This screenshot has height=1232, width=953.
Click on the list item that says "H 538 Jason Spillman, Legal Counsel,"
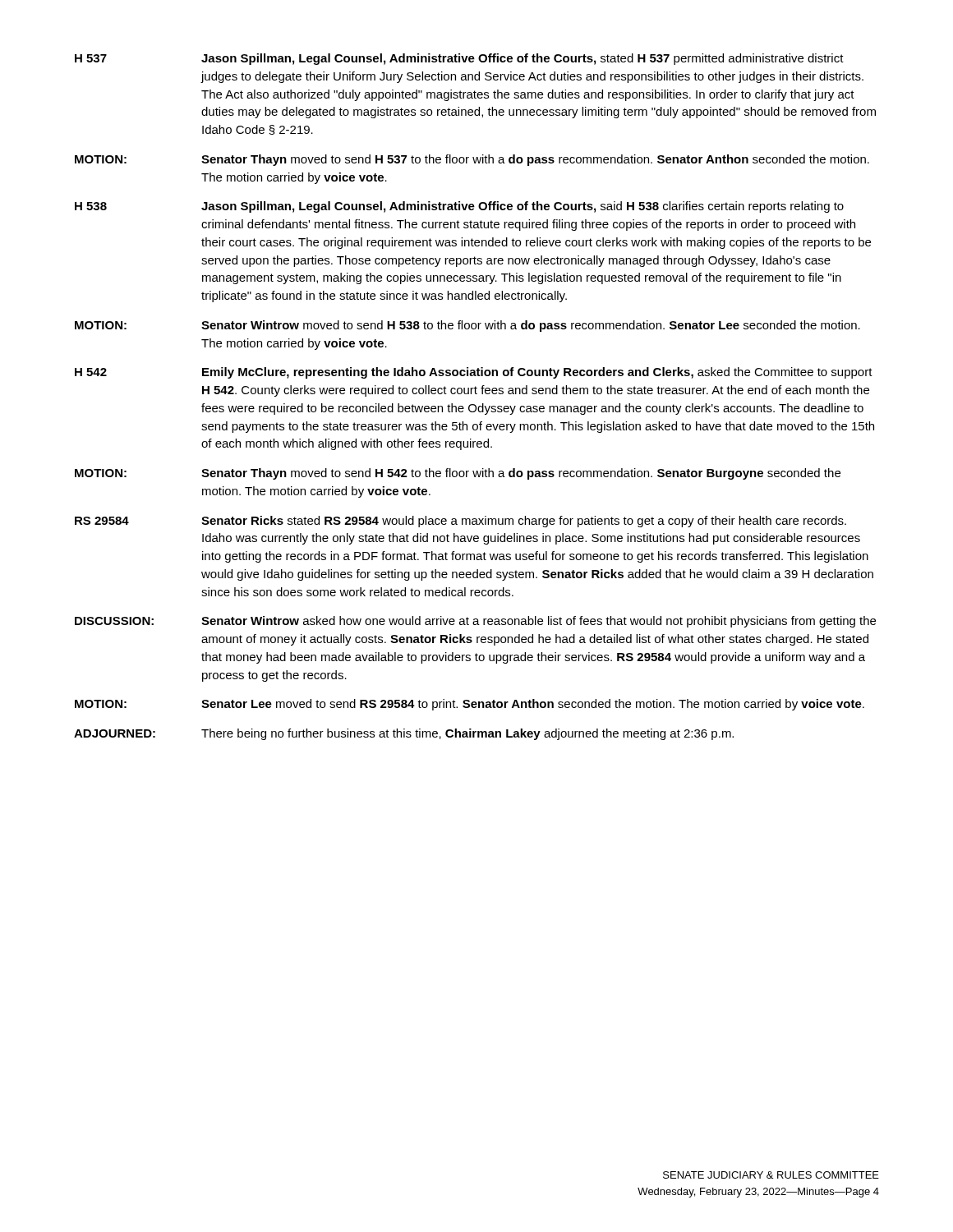click(476, 251)
